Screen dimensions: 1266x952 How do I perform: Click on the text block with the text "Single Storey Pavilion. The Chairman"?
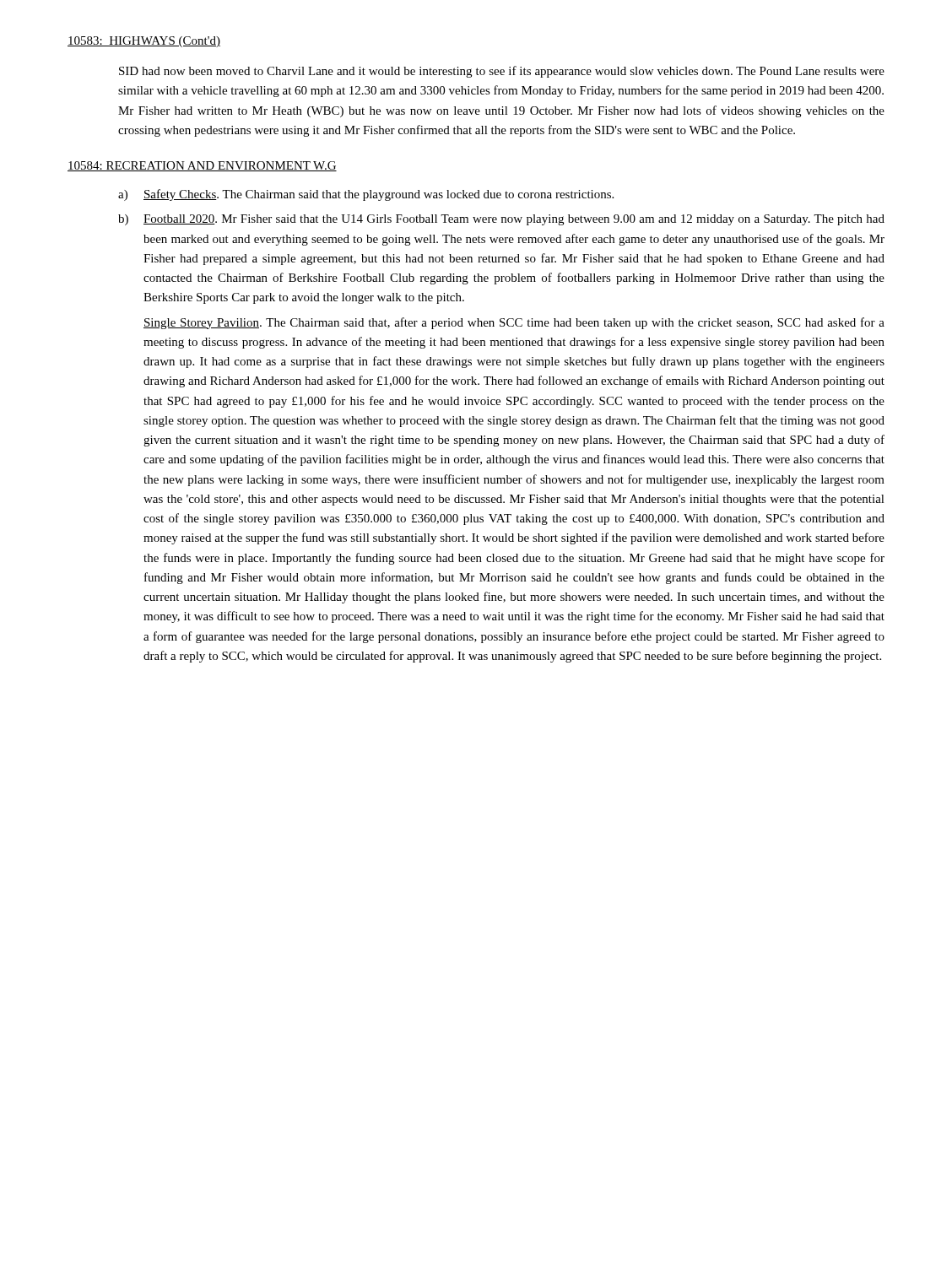(514, 489)
